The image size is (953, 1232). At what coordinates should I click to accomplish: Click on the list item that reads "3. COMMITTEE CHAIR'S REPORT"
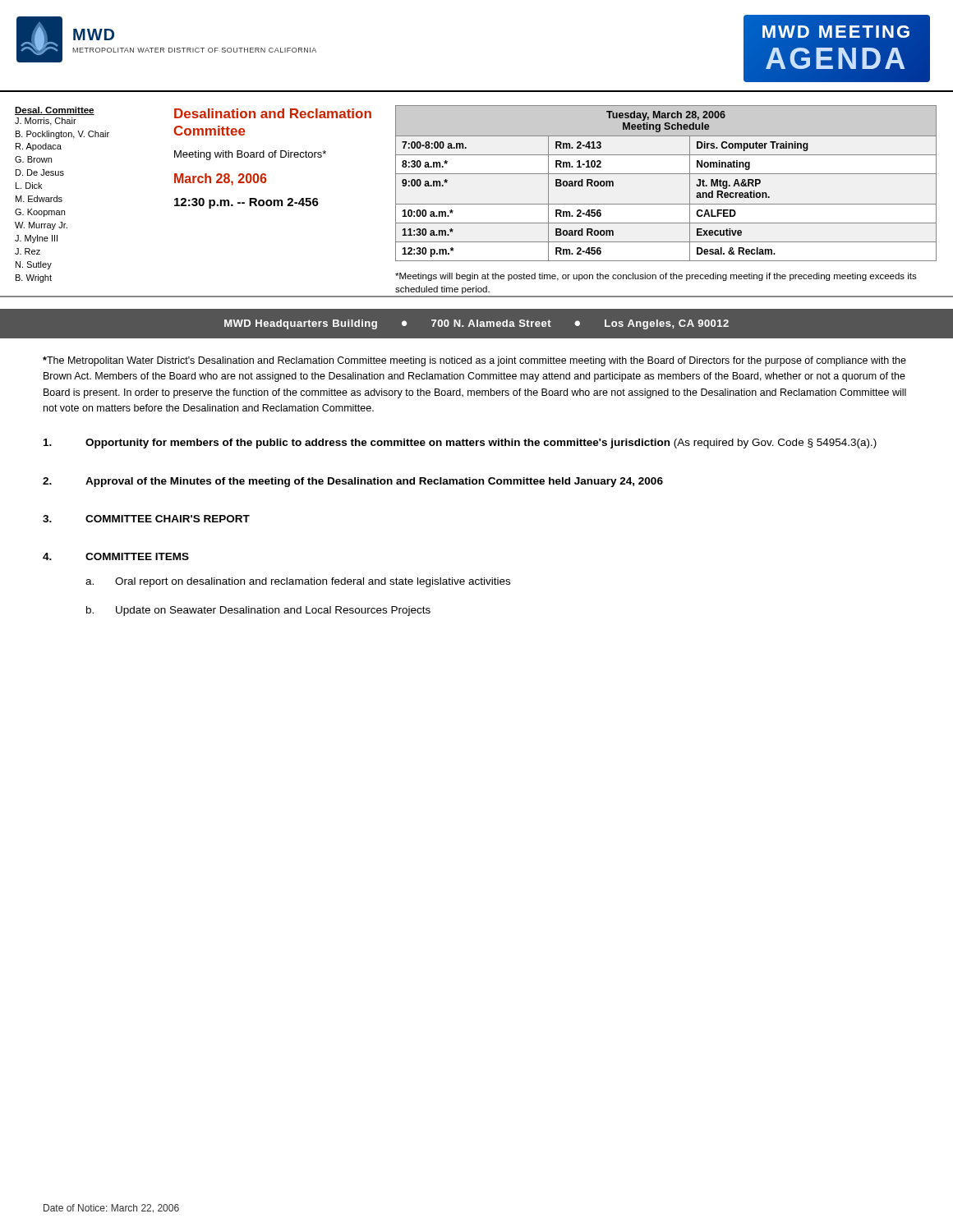(146, 519)
